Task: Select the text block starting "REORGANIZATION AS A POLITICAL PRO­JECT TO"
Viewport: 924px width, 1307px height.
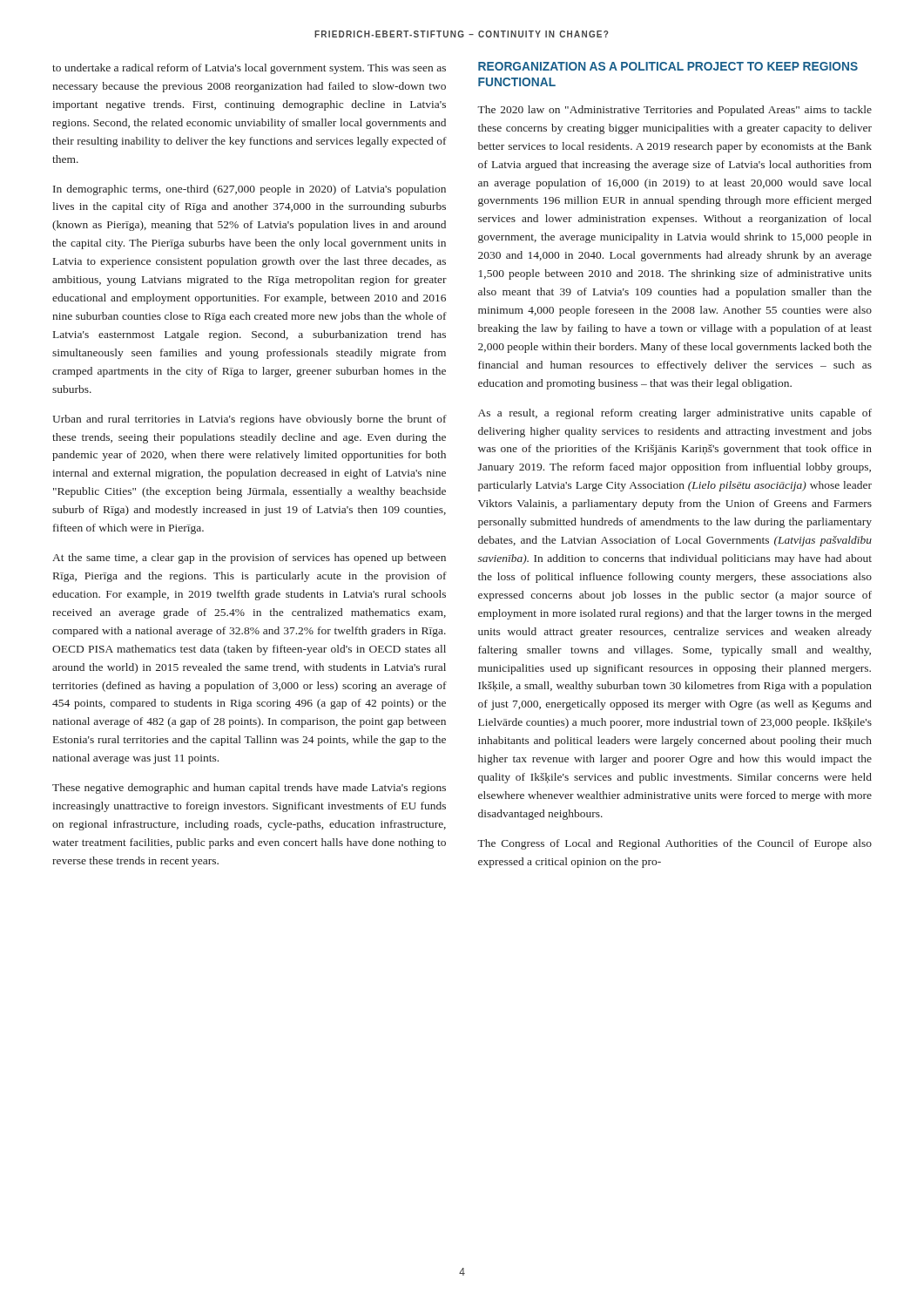Action: (675, 75)
